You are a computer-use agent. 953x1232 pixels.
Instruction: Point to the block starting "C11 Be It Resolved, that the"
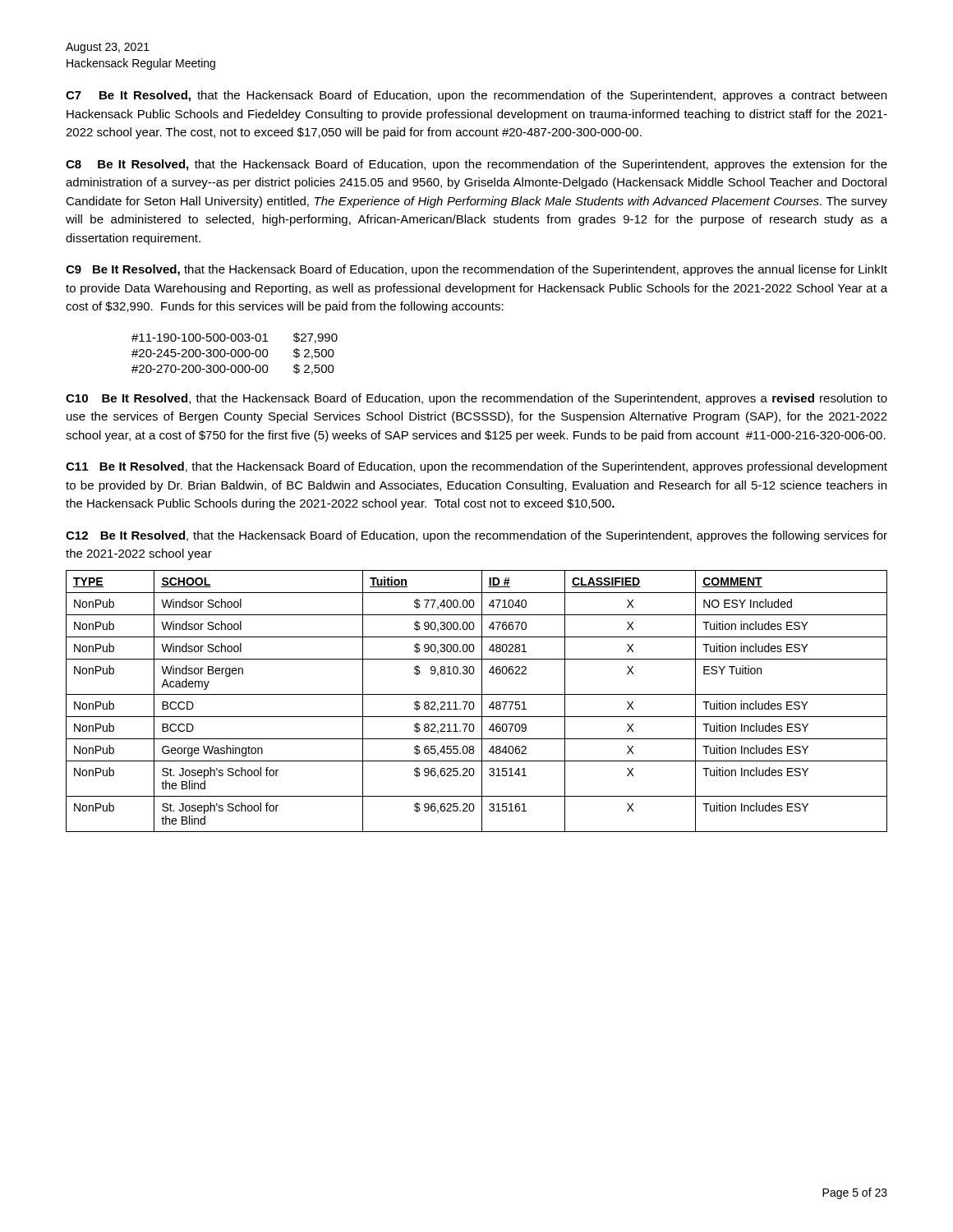pyautogui.click(x=476, y=485)
